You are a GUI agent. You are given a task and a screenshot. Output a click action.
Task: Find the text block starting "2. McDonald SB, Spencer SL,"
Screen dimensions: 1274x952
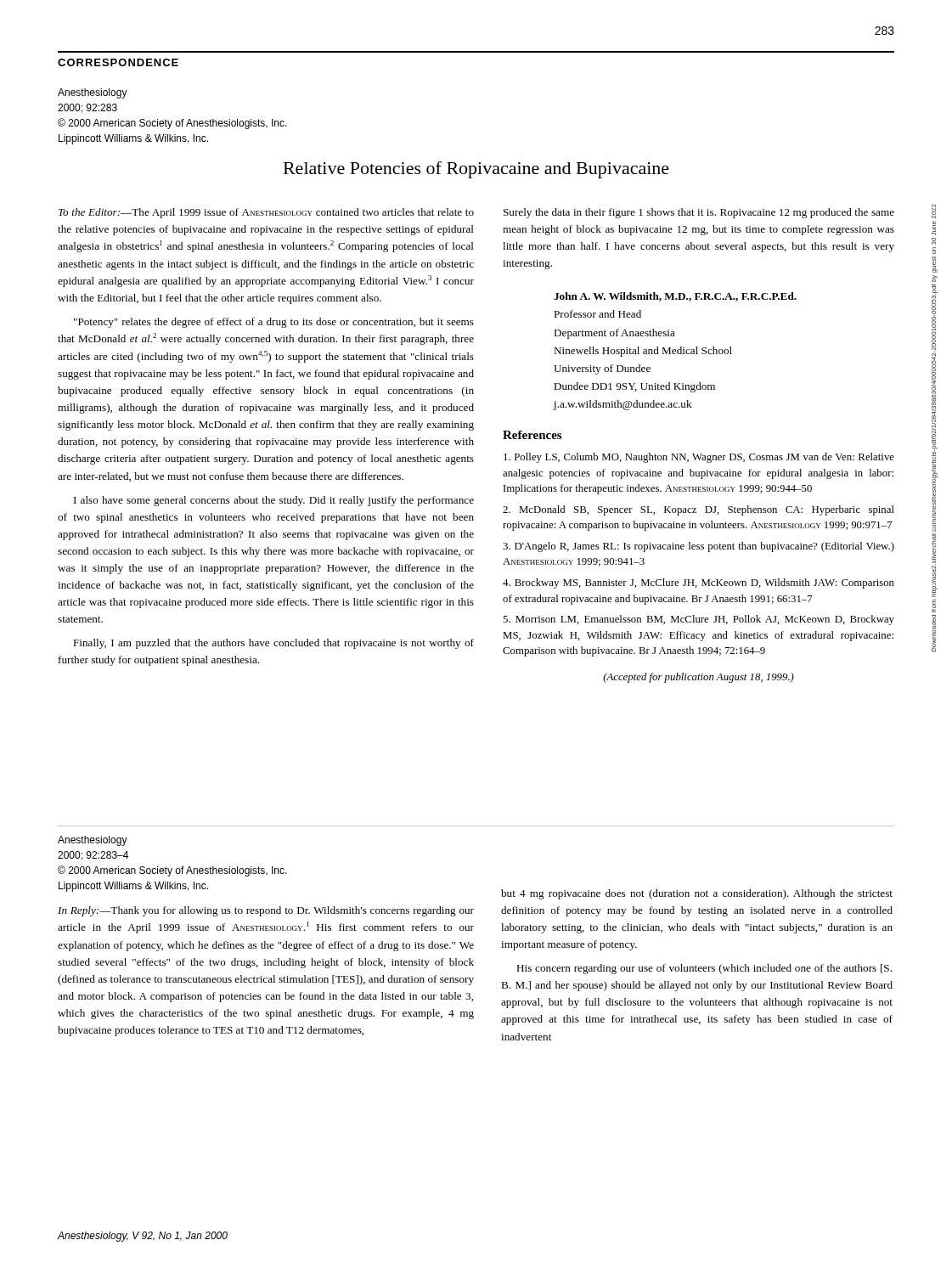698,517
